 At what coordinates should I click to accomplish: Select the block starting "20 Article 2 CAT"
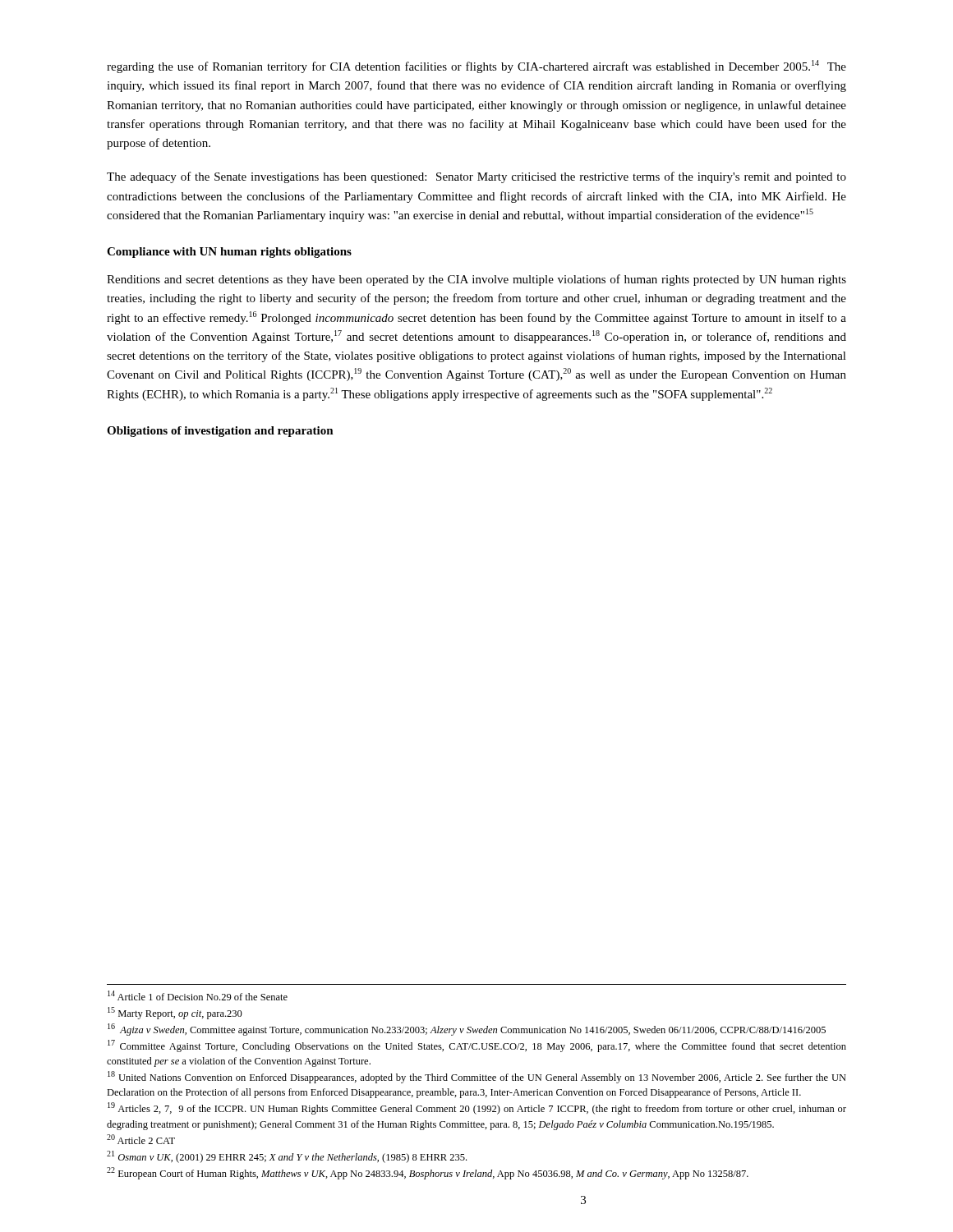(x=141, y=1140)
